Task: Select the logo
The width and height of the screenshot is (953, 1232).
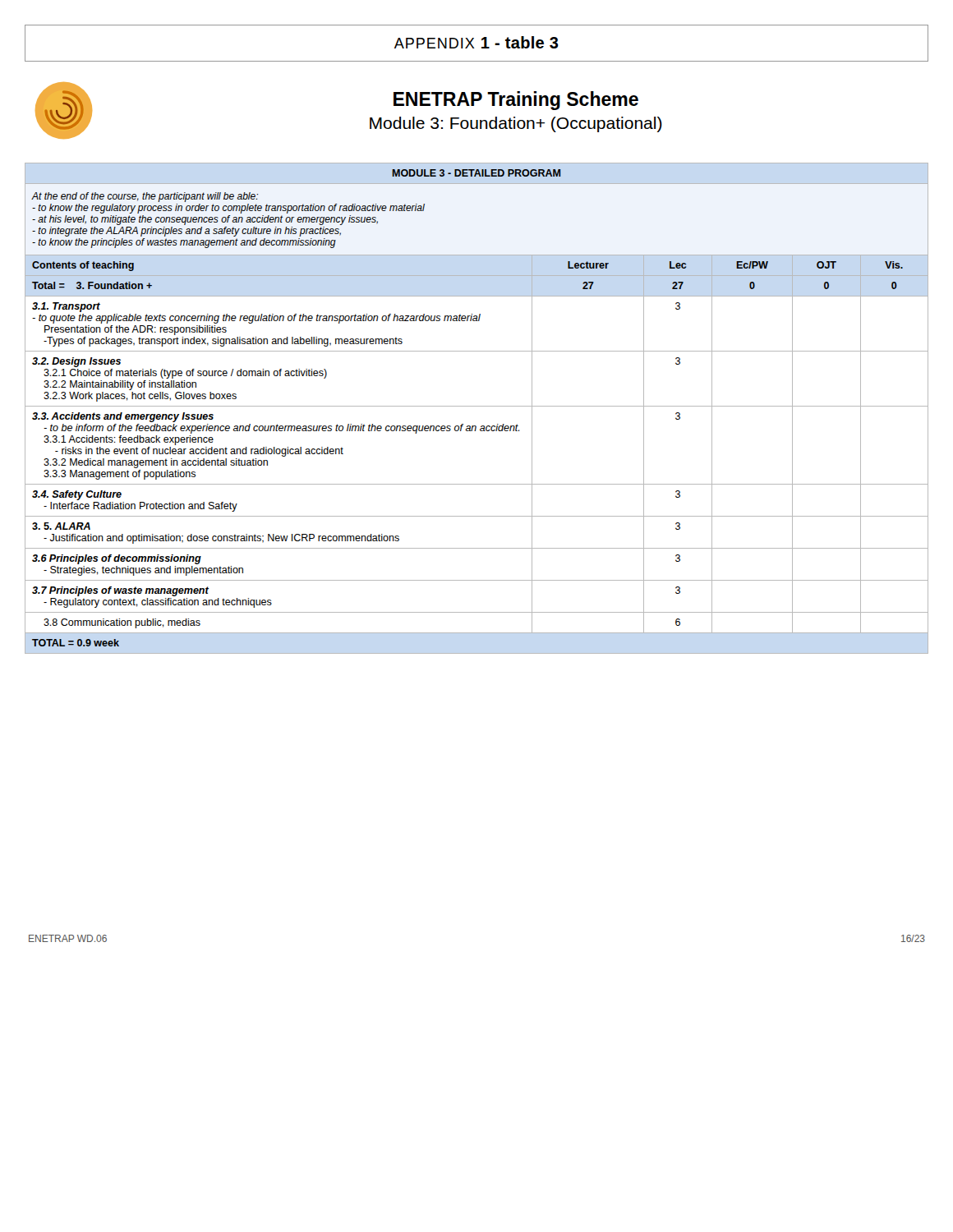Action: coord(68,111)
